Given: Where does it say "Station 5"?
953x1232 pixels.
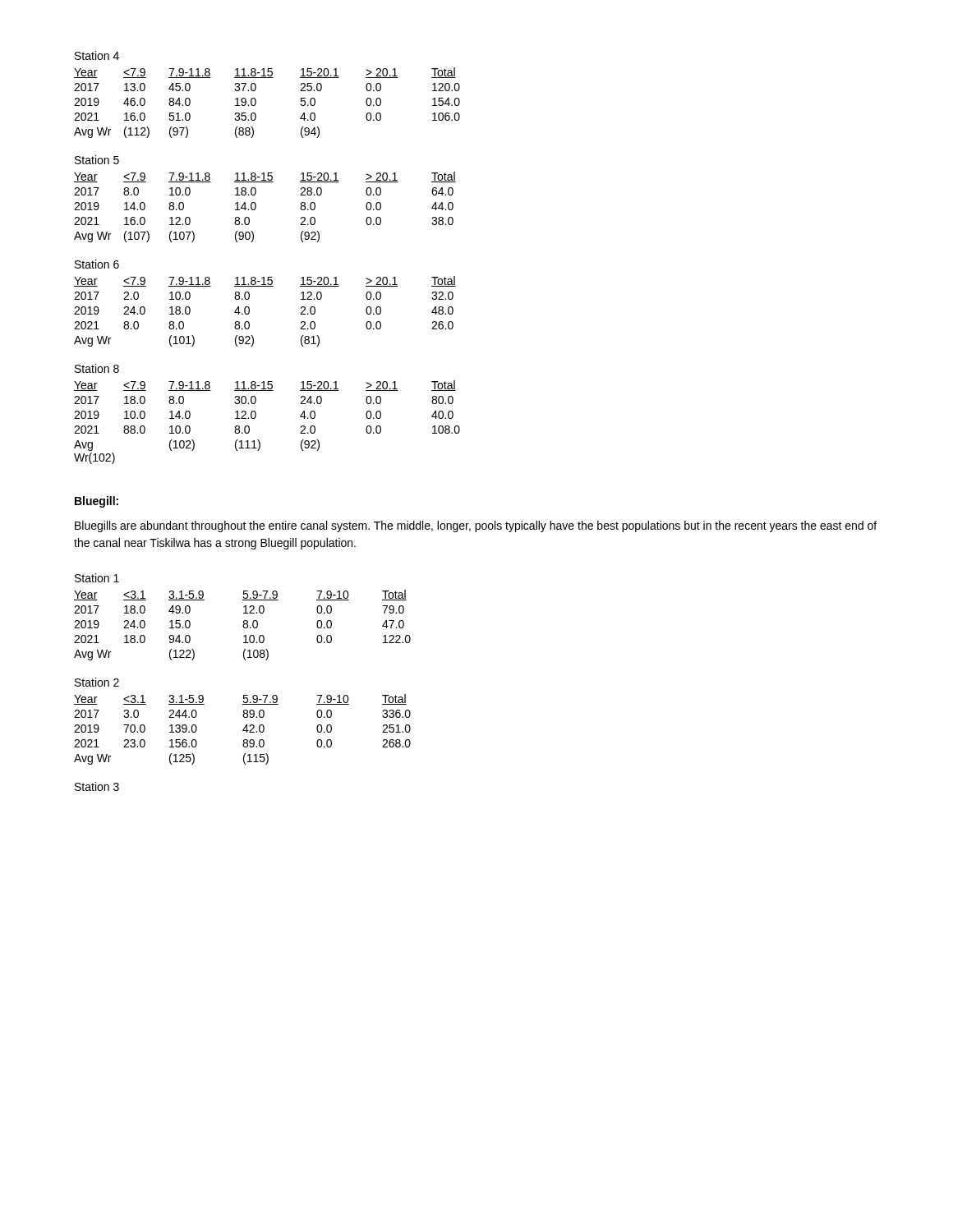Looking at the screenshot, I should click(x=97, y=160).
